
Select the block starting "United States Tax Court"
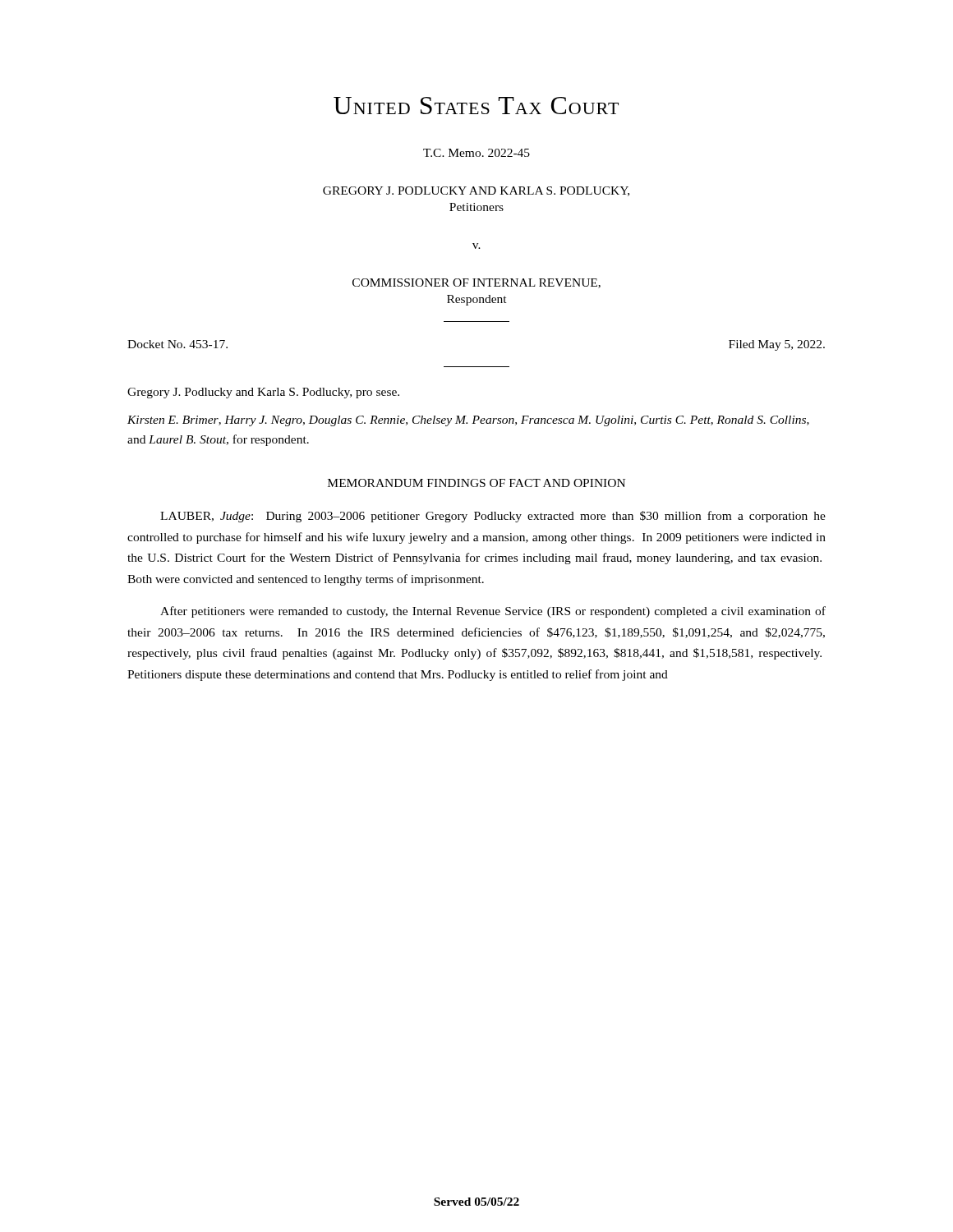476,105
